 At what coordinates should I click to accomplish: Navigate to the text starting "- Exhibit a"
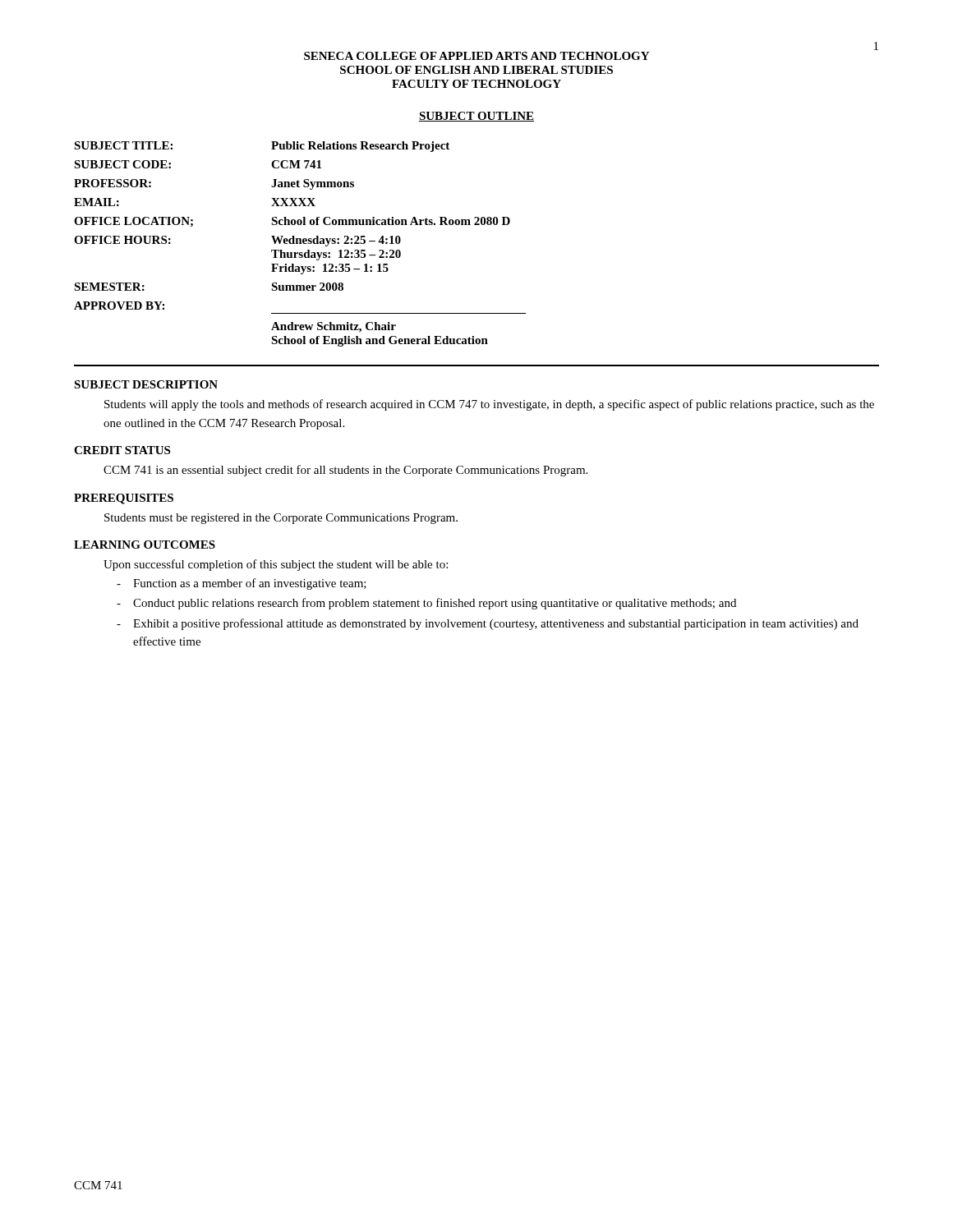pyautogui.click(x=496, y=631)
